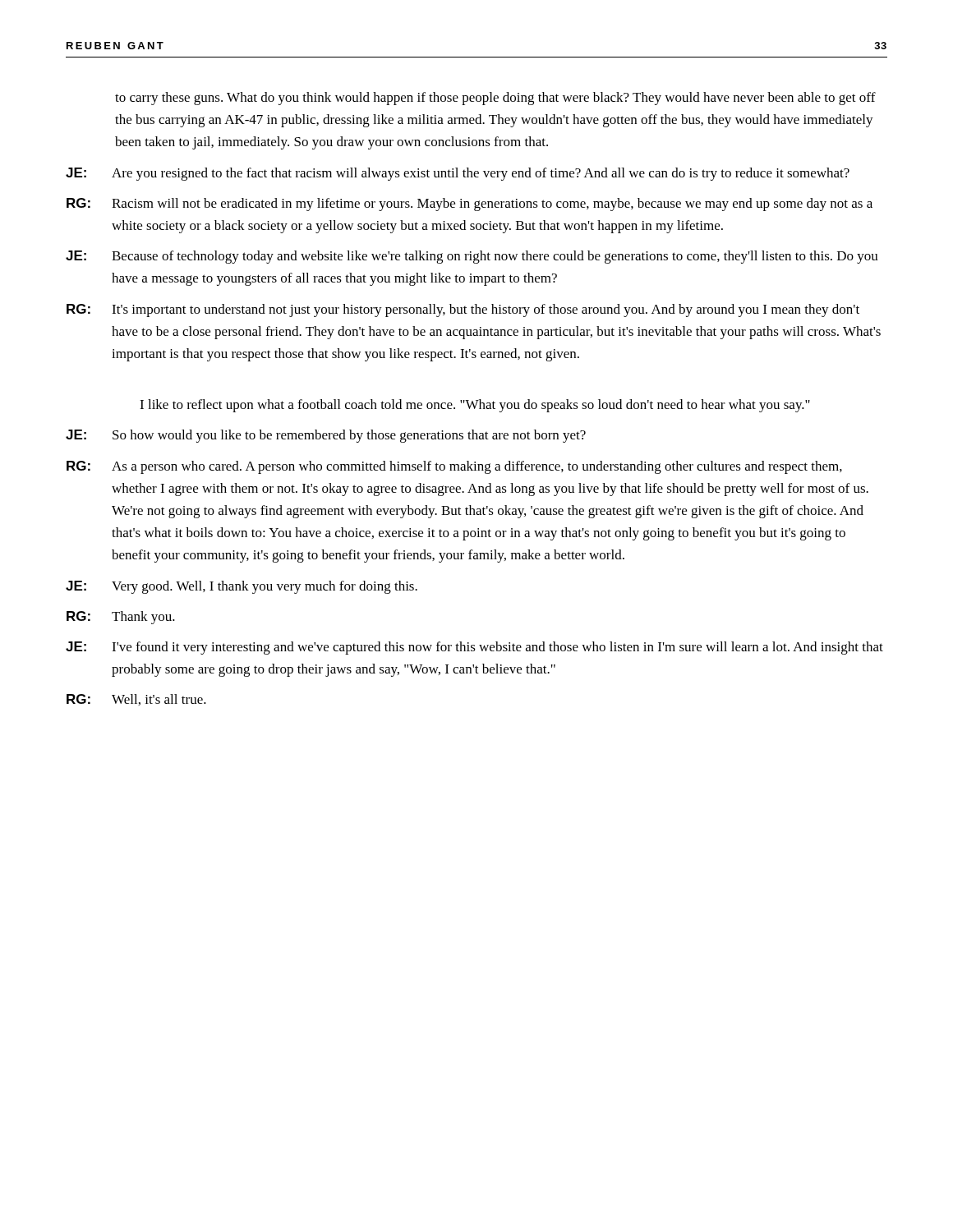Find the text block starting "JE: I've found it very interesting and"
953x1232 pixels.
click(x=476, y=658)
